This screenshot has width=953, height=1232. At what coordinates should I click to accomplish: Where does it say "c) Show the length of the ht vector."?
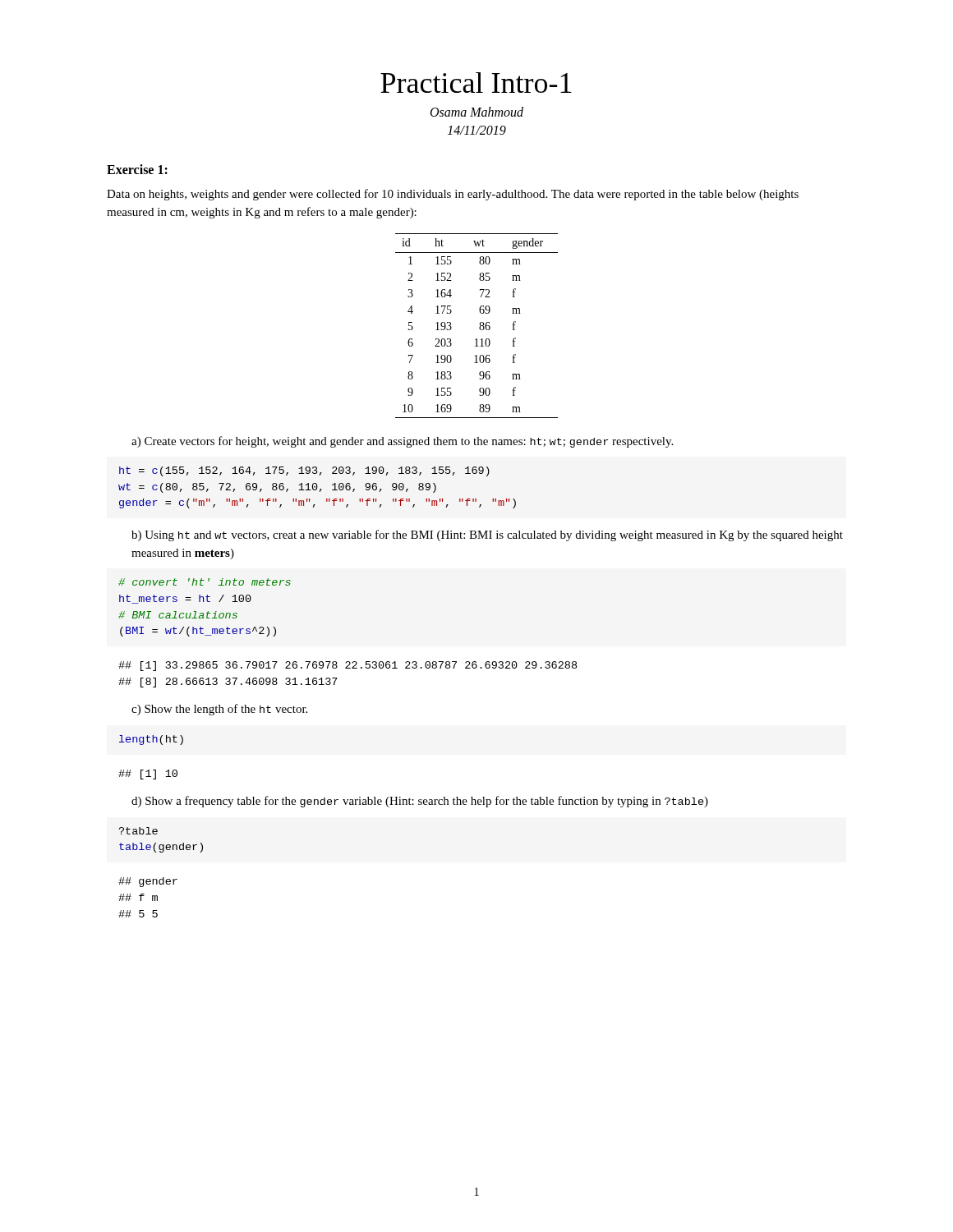pos(220,709)
